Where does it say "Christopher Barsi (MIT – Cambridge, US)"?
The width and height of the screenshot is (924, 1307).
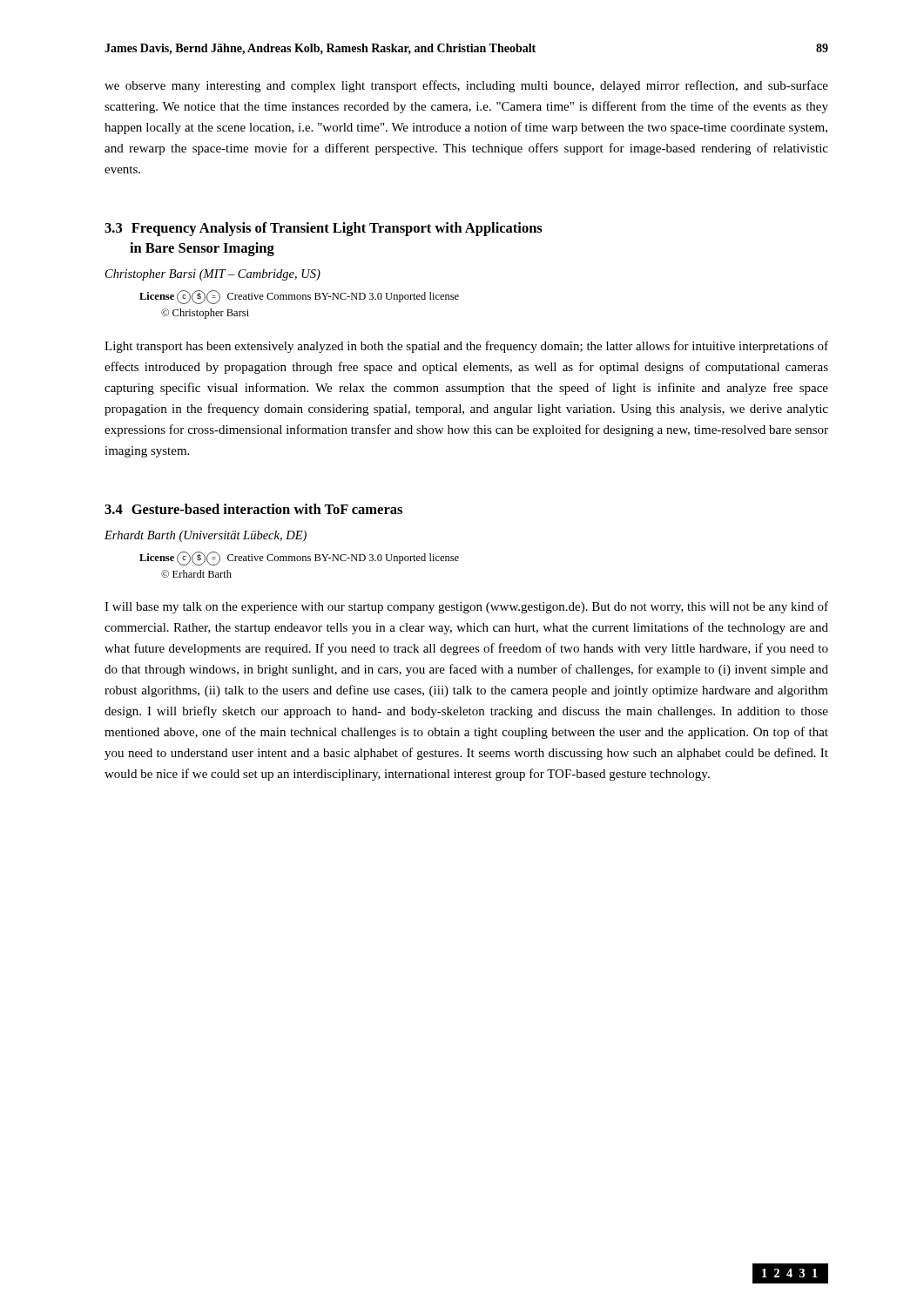[212, 274]
